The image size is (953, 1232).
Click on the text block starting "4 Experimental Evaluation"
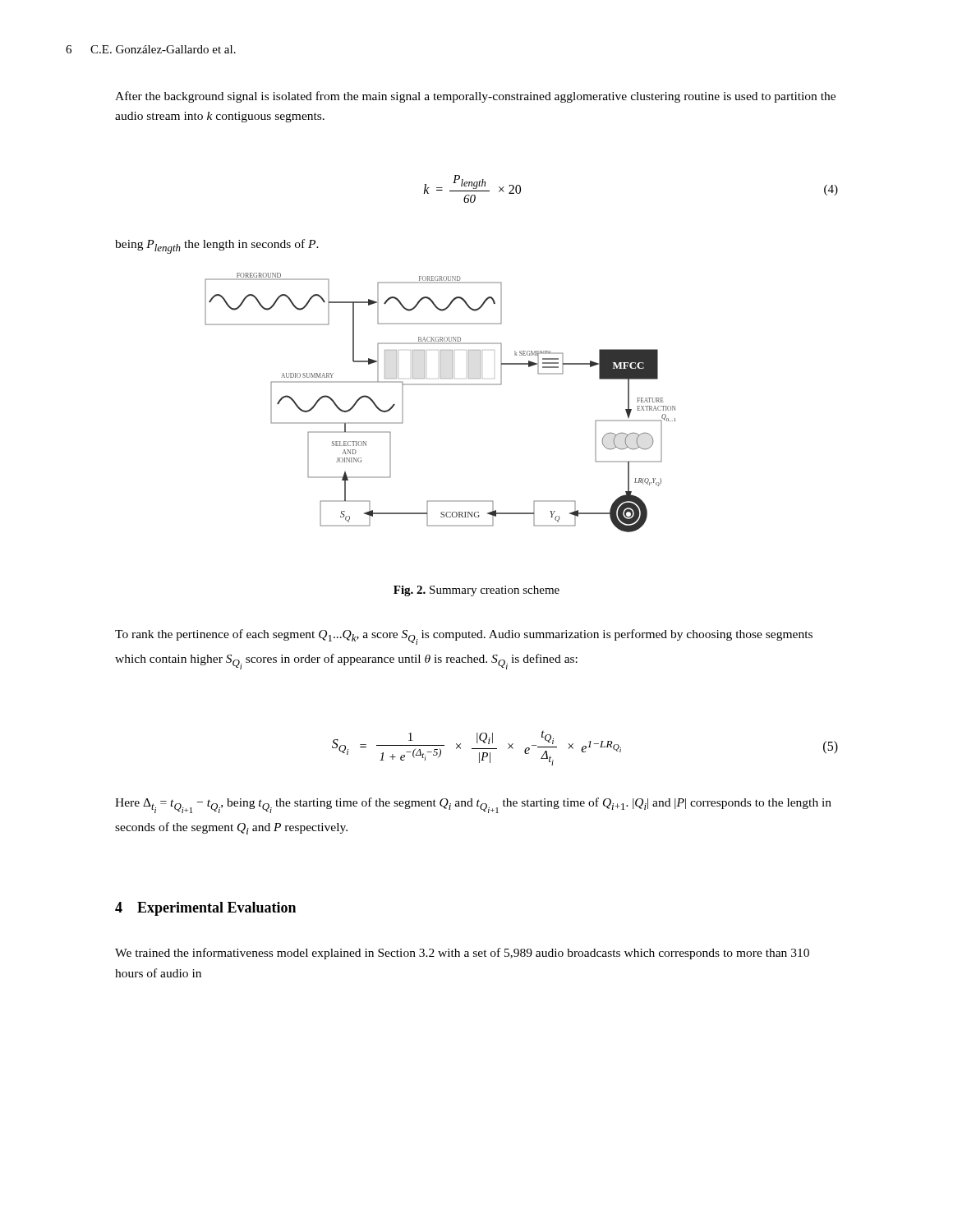coord(206,908)
